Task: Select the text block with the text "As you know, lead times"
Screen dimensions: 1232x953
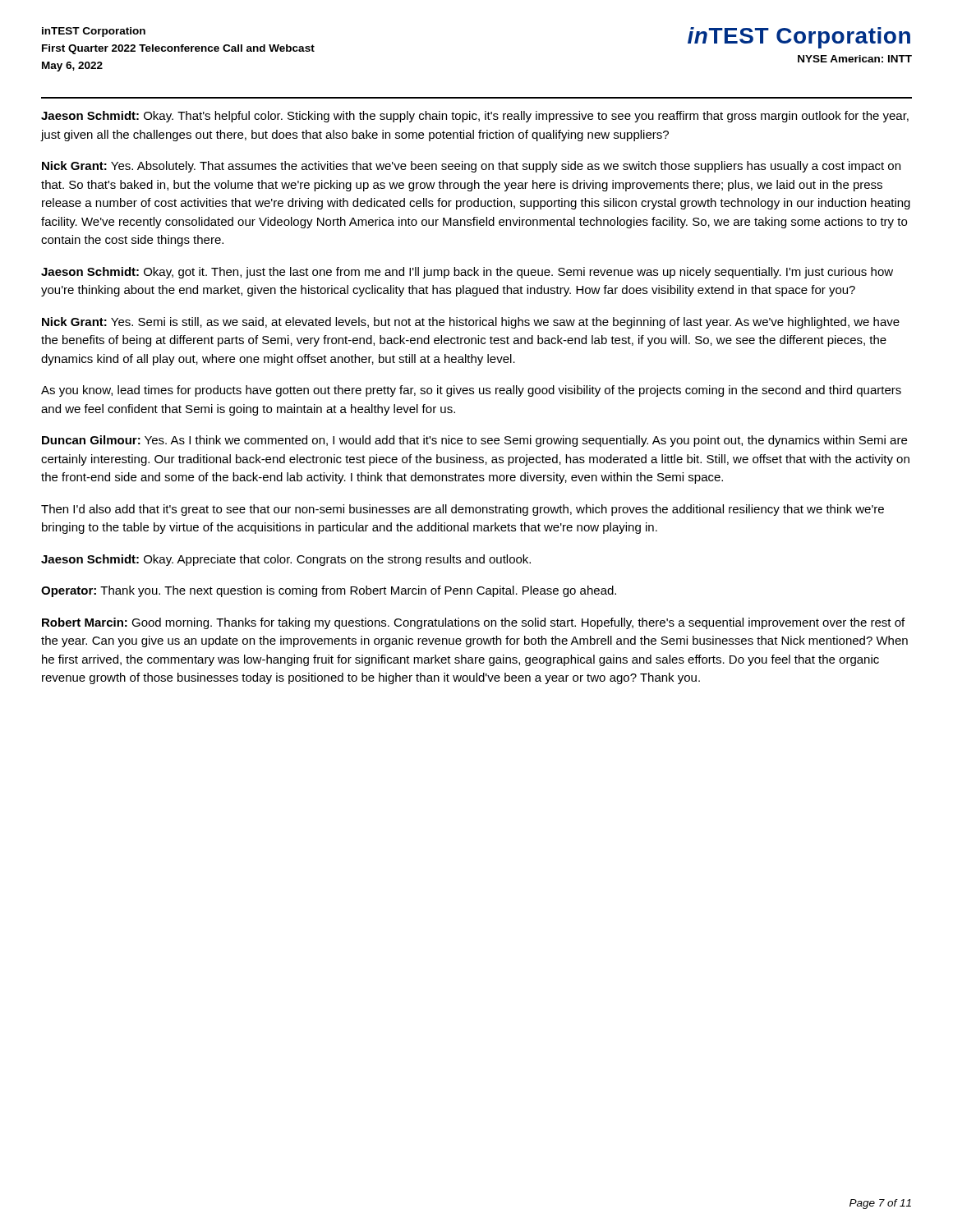Action: click(x=476, y=400)
